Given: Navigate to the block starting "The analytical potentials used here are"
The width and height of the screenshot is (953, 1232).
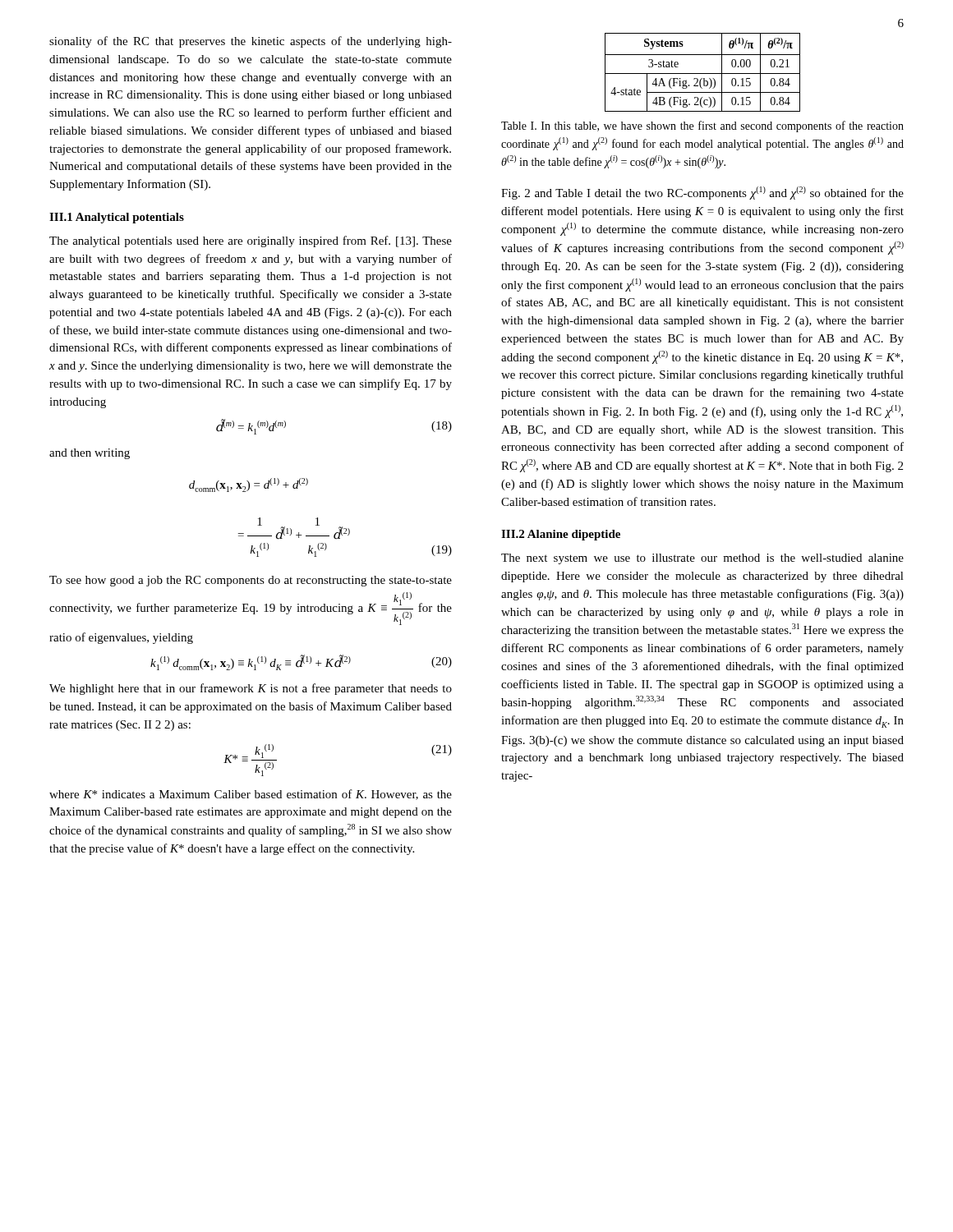Looking at the screenshot, I should click(x=251, y=322).
